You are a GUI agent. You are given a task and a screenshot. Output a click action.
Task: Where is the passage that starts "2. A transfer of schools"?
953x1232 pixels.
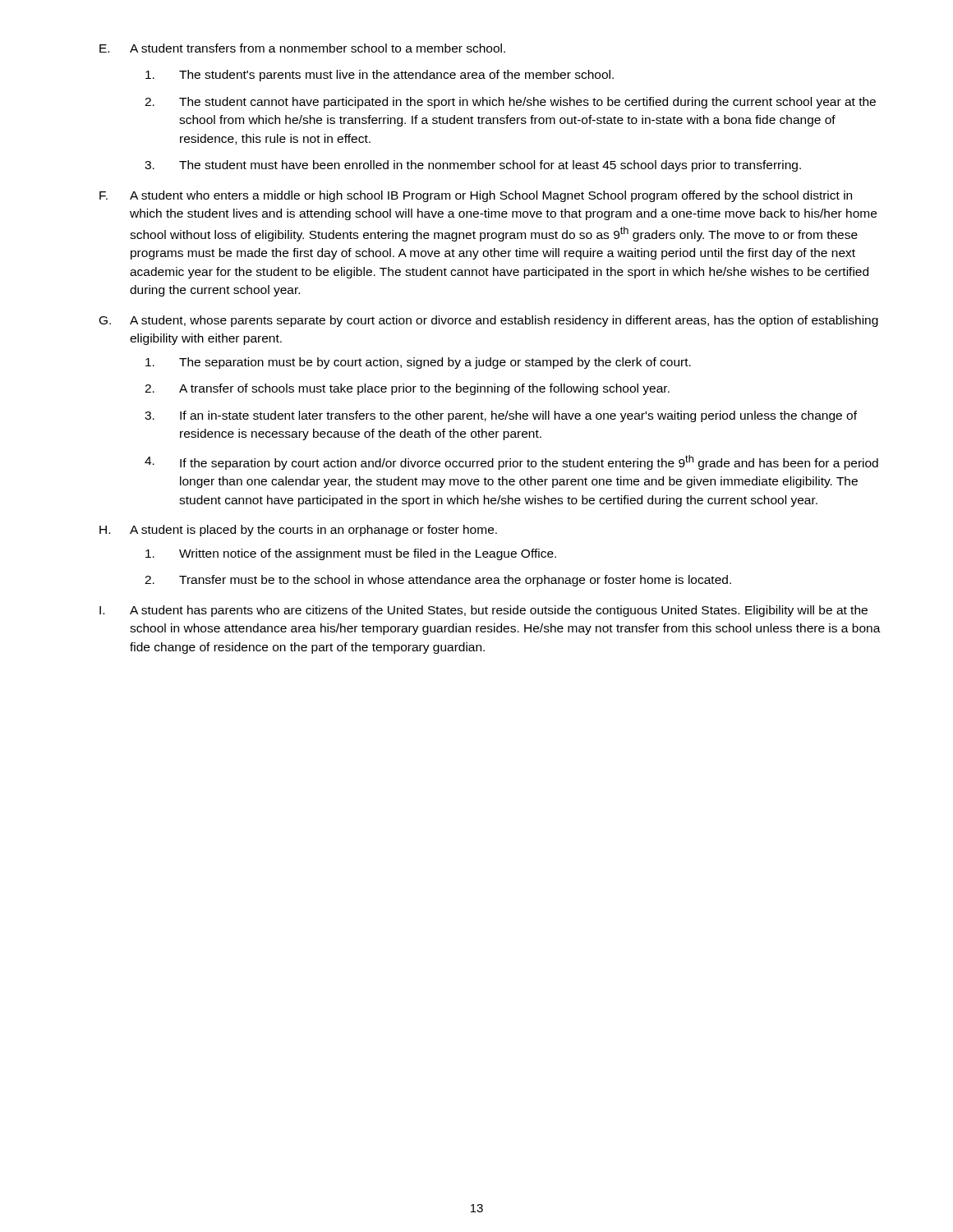tap(516, 389)
